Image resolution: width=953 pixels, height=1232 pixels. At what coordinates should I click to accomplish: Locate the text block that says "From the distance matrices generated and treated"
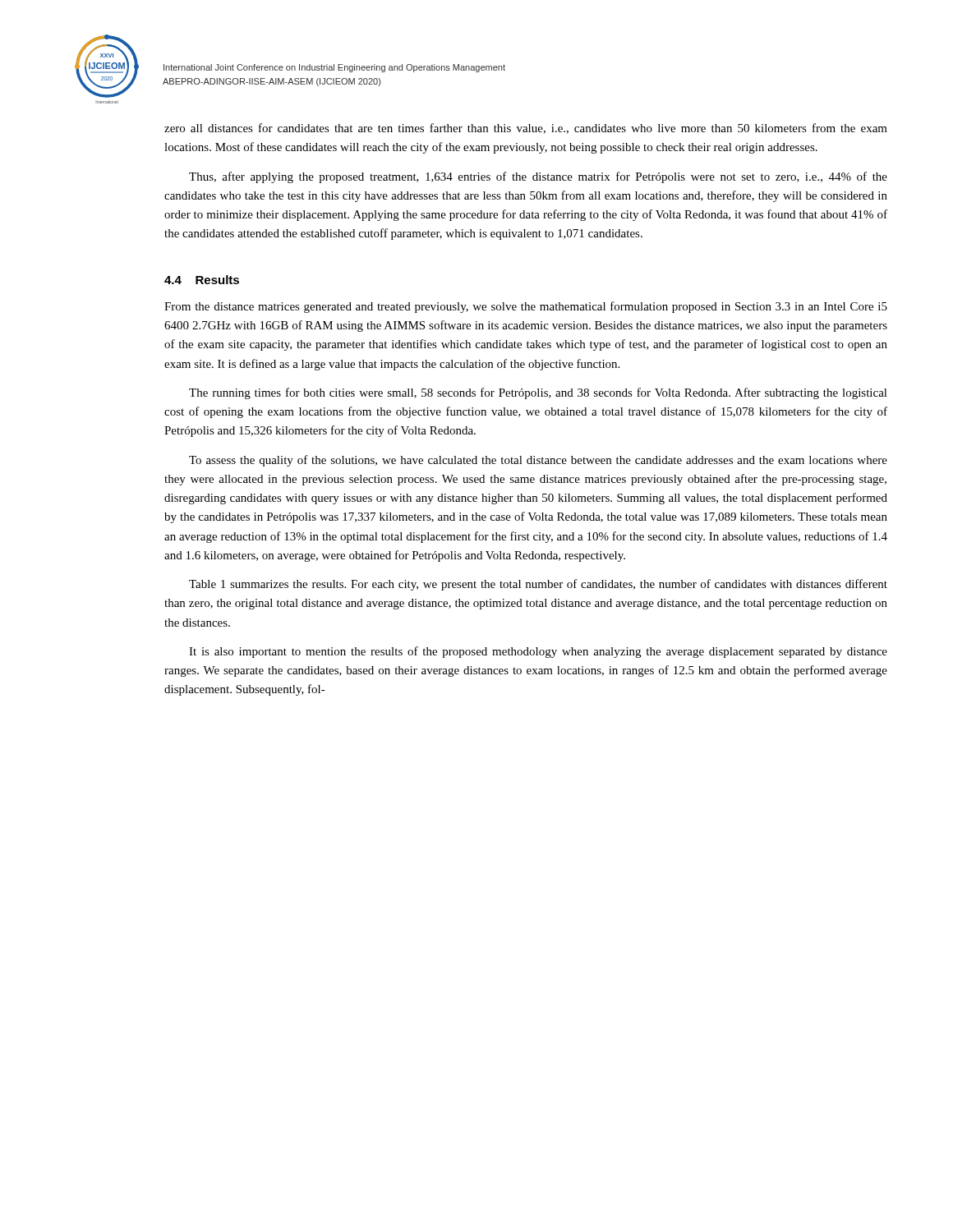point(526,335)
